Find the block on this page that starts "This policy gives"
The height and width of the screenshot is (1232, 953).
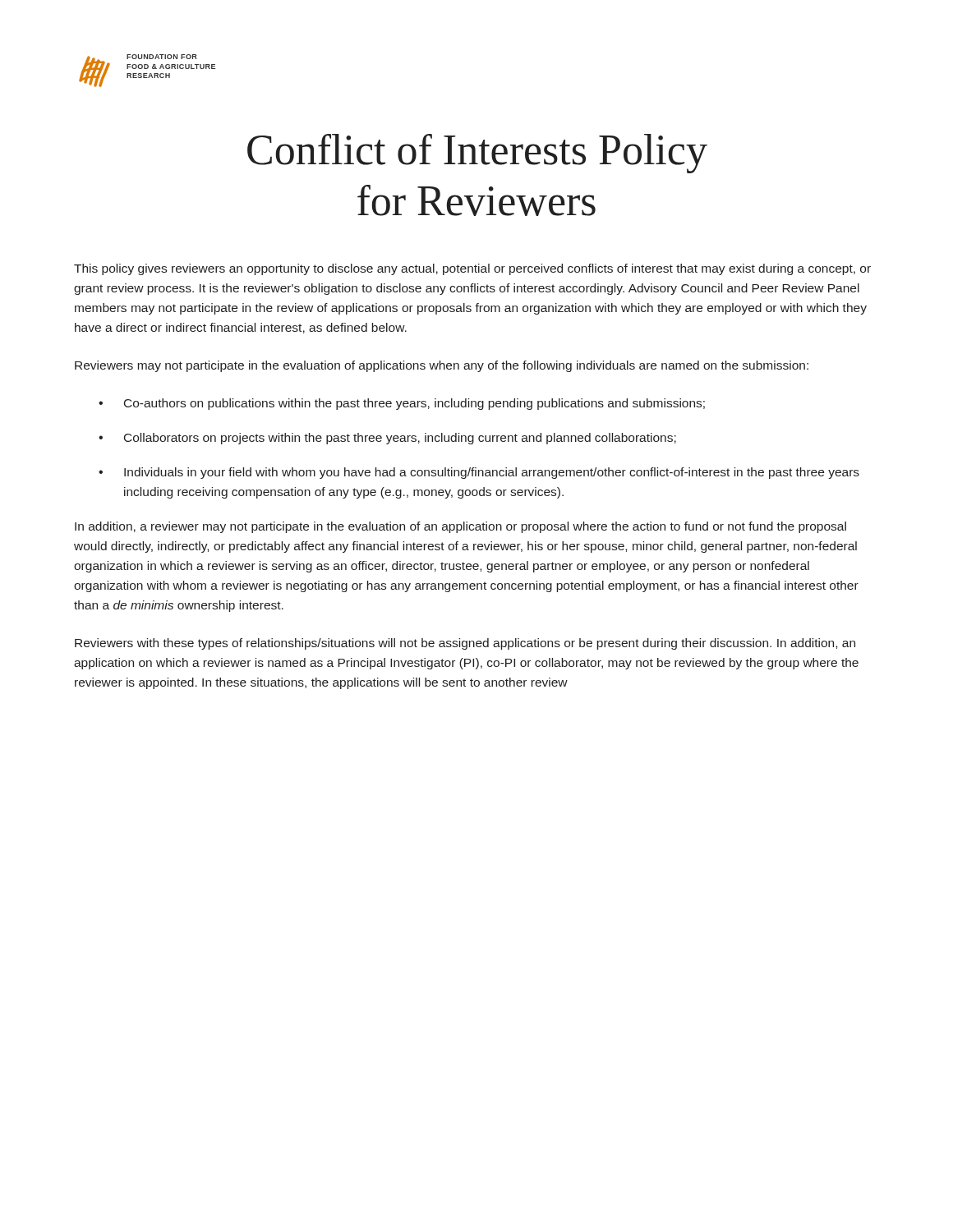click(472, 298)
